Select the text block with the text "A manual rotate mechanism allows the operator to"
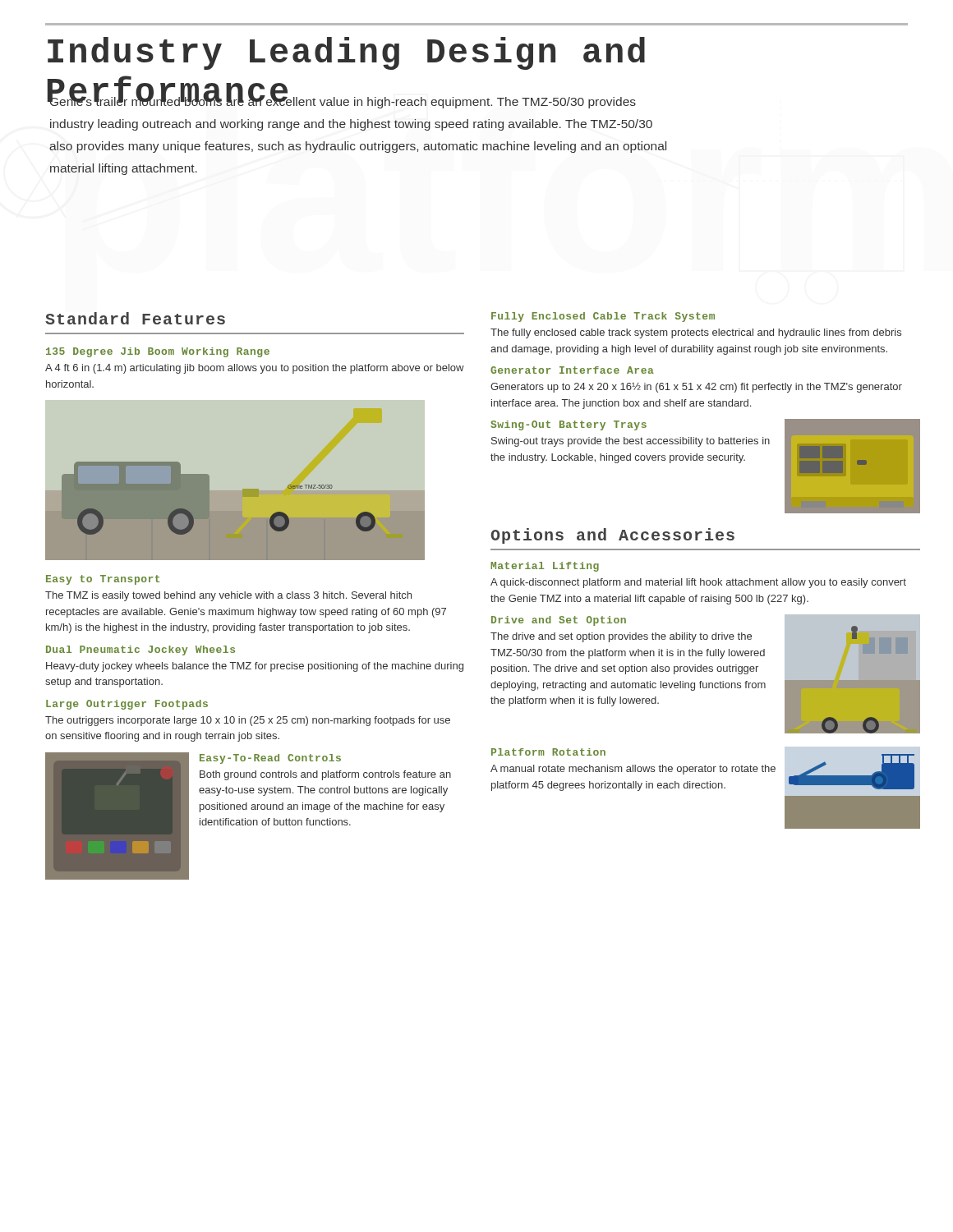The height and width of the screenshot is (1232, 953). coord(633,776)
